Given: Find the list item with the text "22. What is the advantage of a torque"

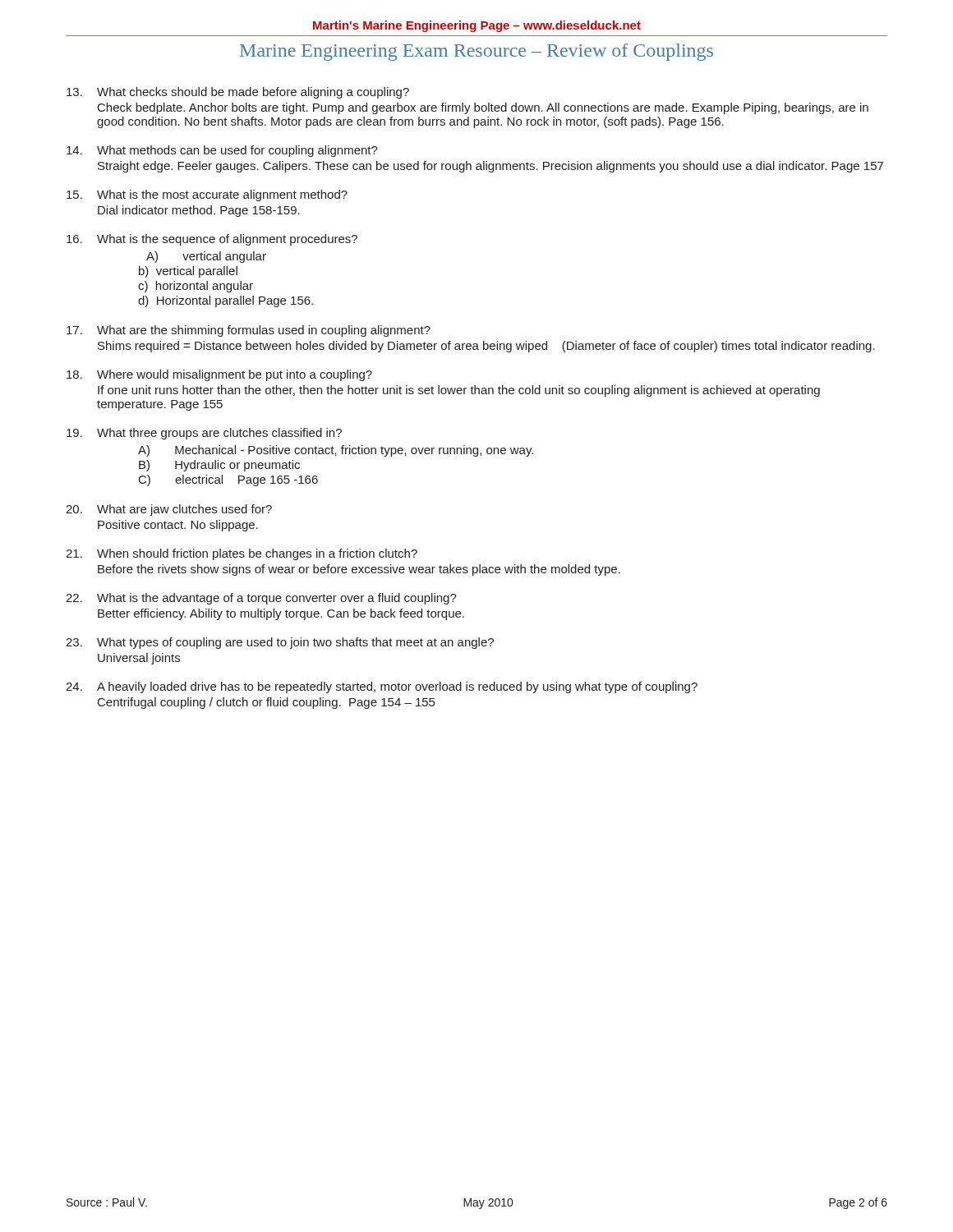Looking at the screenshot, I should [261, 599].
